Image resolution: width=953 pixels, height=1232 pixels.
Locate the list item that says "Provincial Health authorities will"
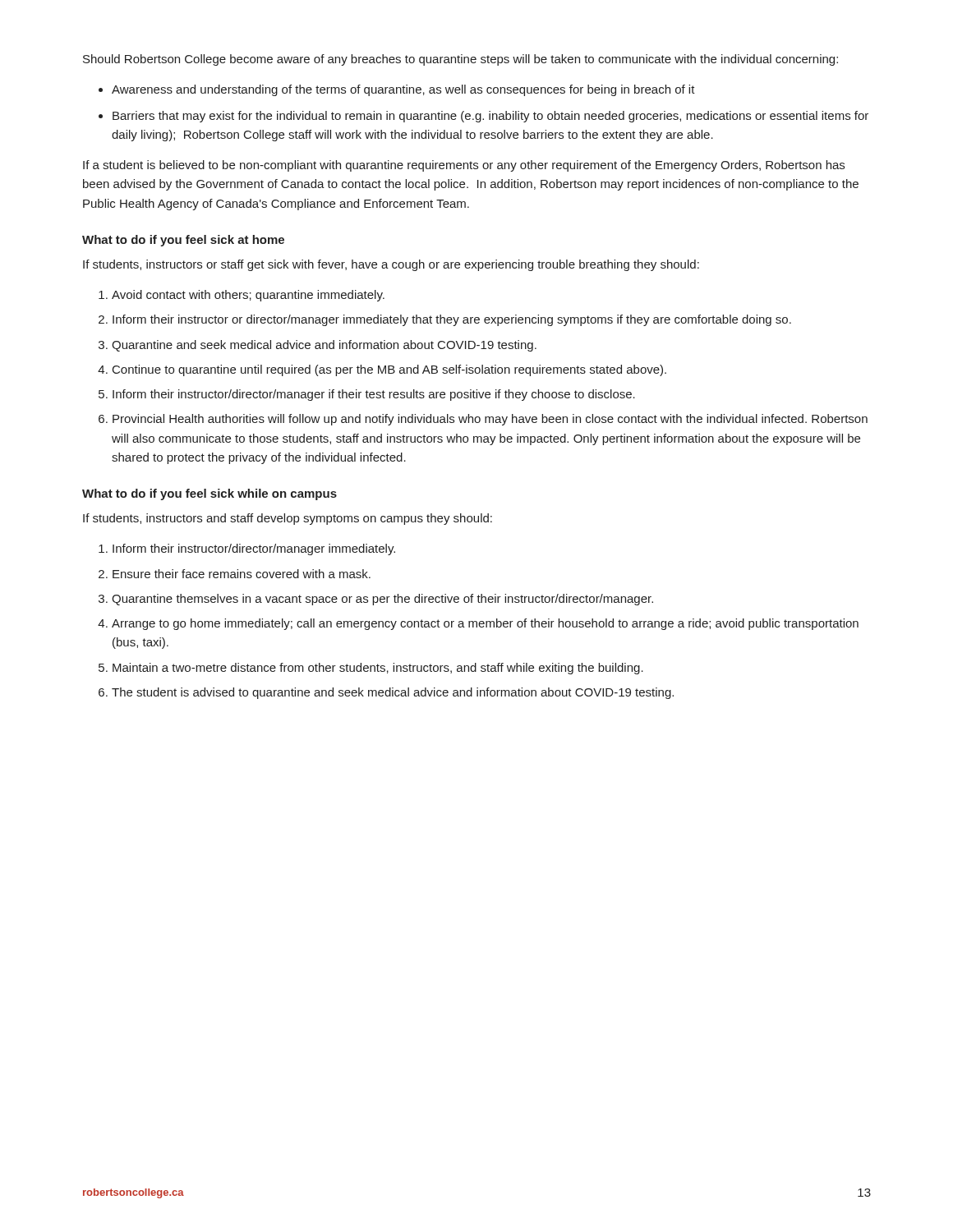point(490,438)
